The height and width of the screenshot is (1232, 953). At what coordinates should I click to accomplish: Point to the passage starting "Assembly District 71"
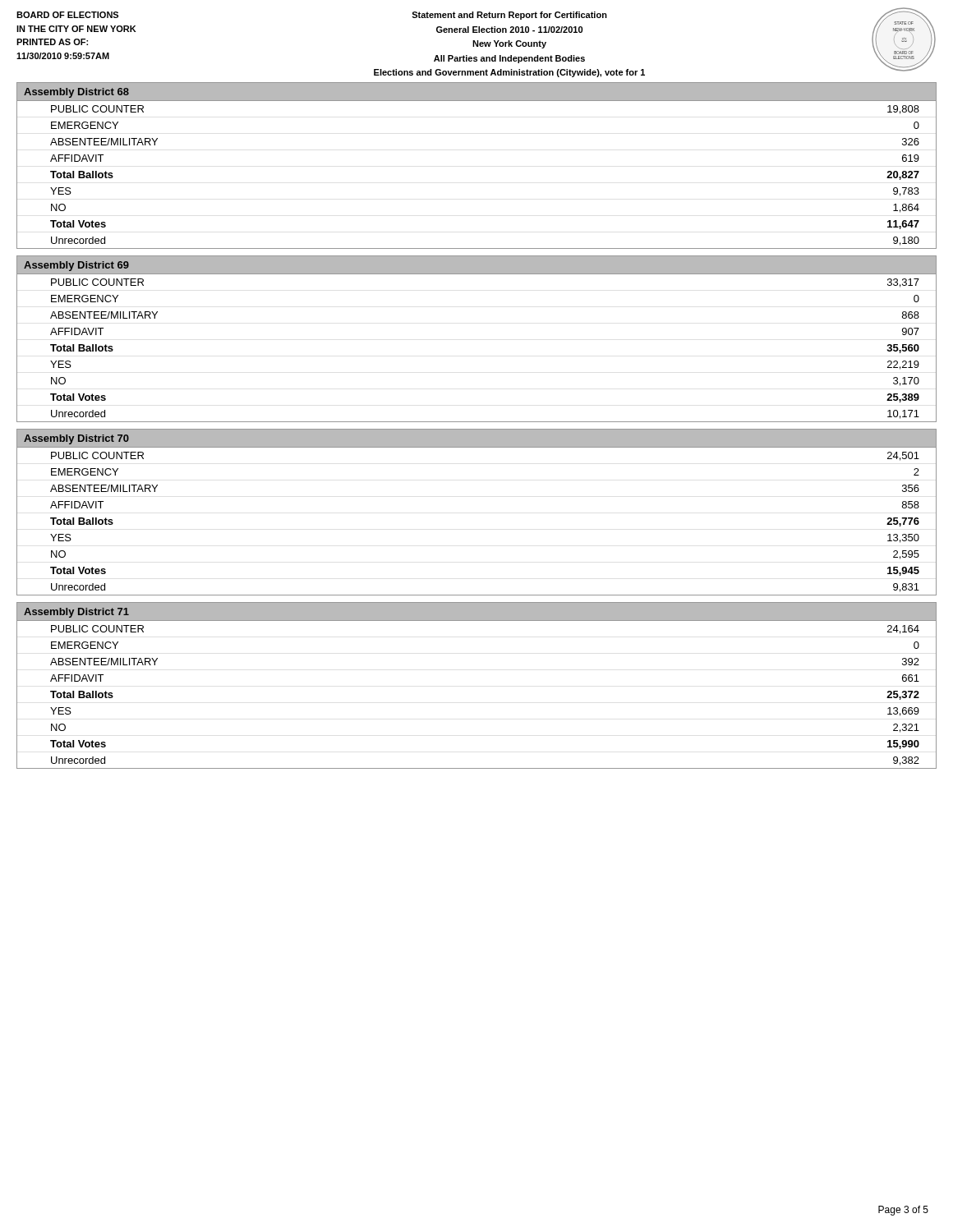[76, 611]
